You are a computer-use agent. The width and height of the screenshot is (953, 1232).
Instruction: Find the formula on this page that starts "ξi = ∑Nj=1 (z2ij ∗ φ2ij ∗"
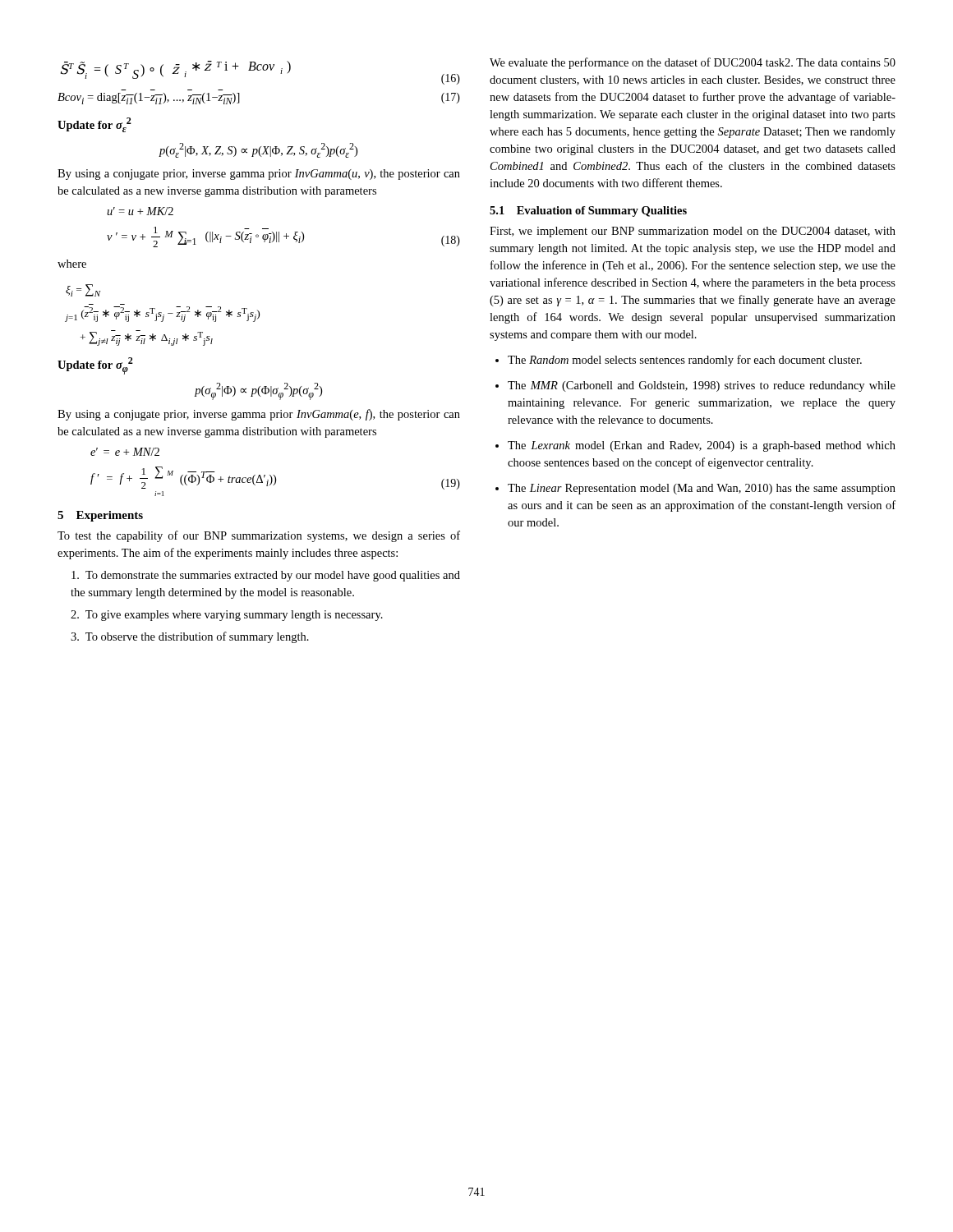click(x=259, y=313)
